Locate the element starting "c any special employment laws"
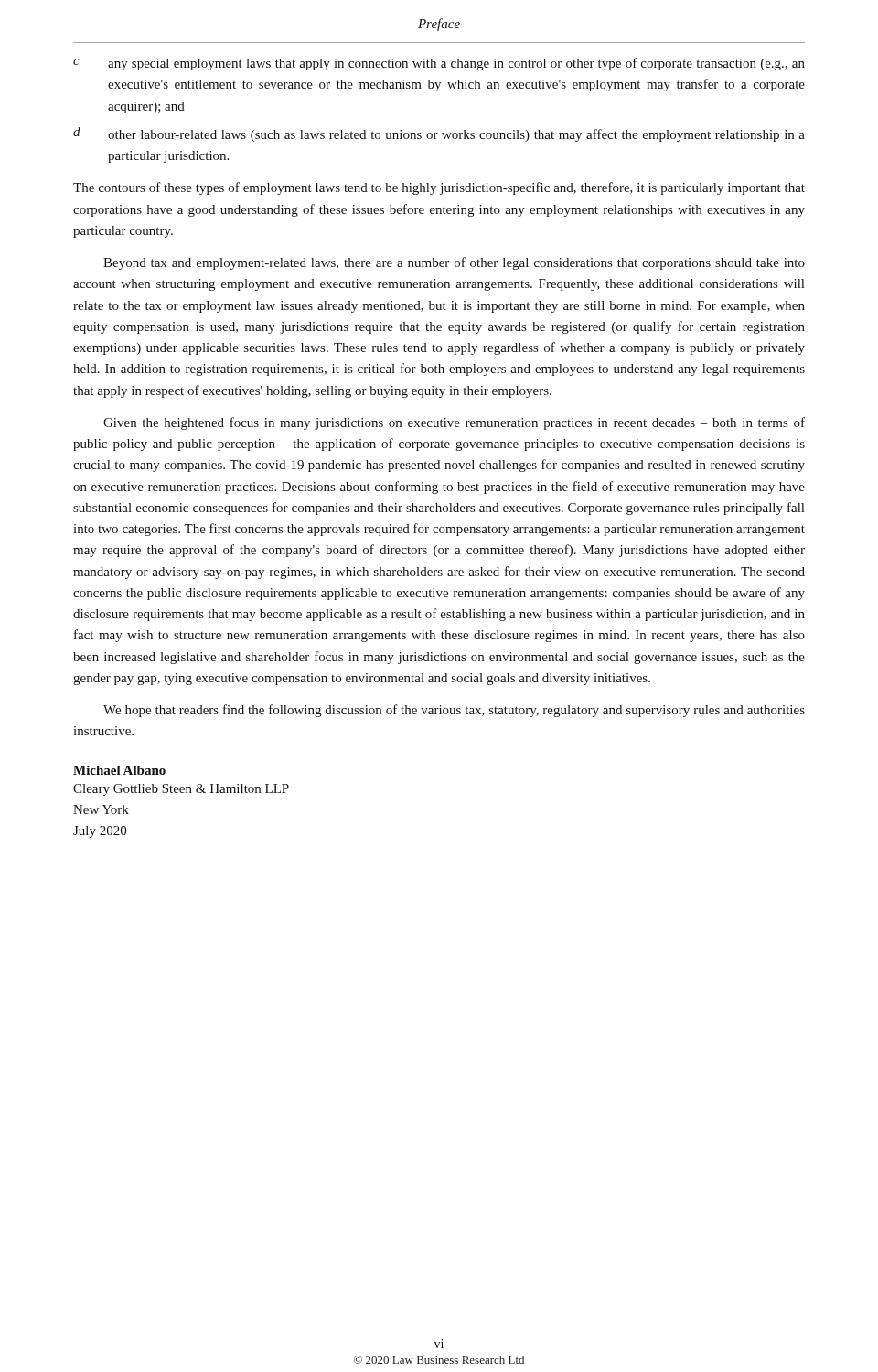Image resolution: width=878 pixels, height=1372 pixels. click(x=439, y=85)
